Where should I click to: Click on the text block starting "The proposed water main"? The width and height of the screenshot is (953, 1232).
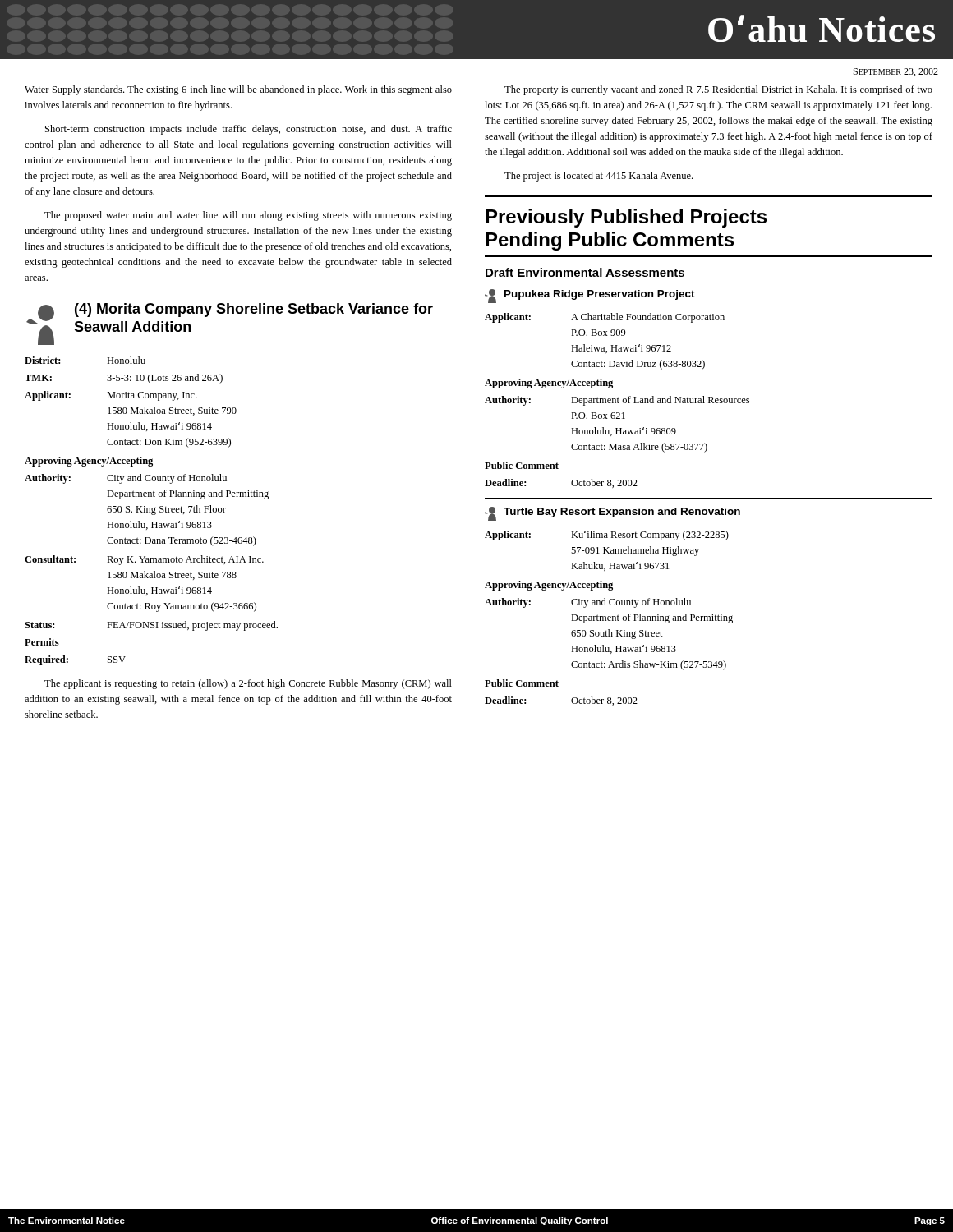tap(238, 247)
